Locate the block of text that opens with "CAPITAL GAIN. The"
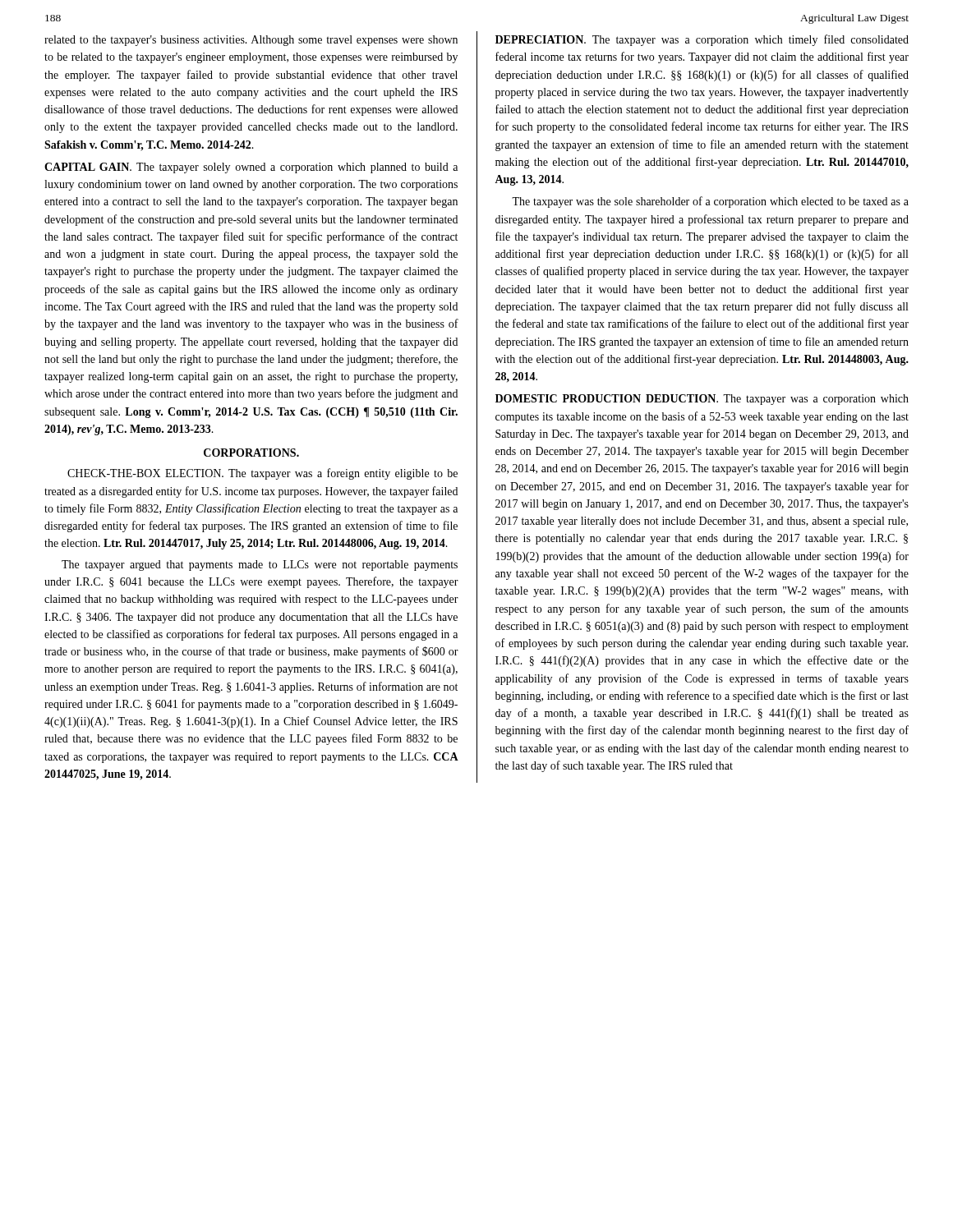Screen dimensions: 1232x953 tap(251, 298)
